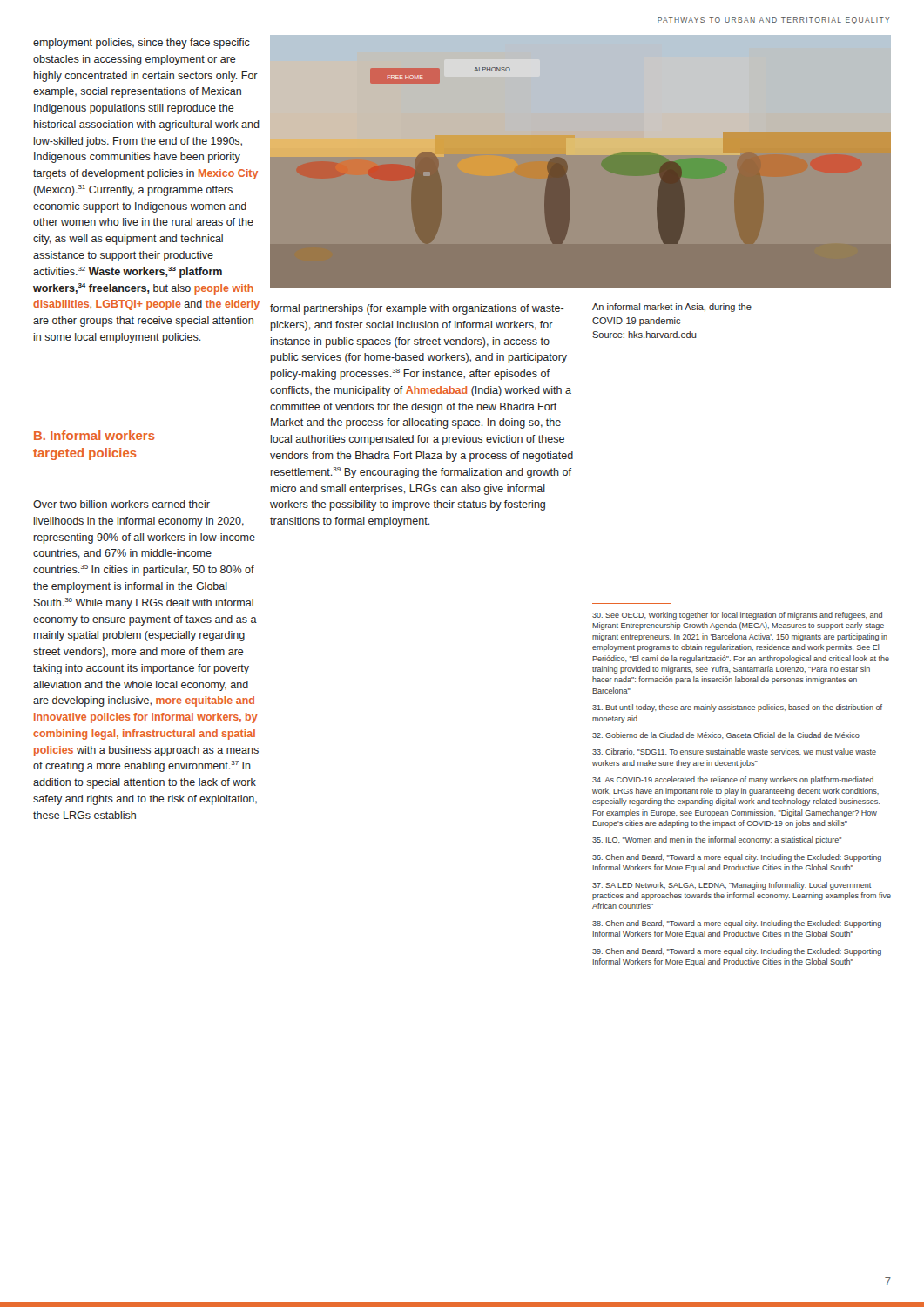
Task: Click on the block starting "But until today, these are"
Action: click(737, 713)
